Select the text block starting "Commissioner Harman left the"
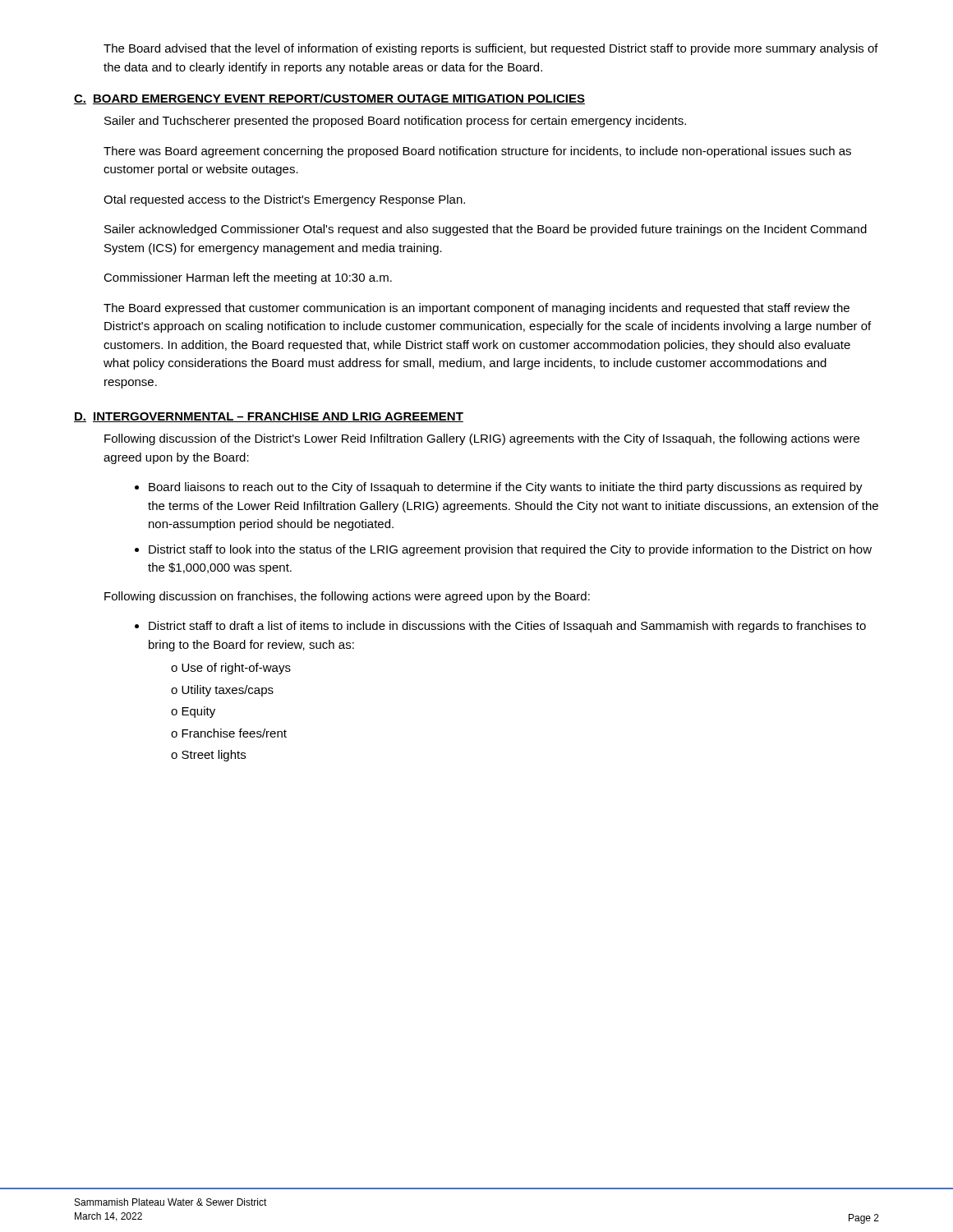Screen dimensions: 1232x953 [248, 277]
